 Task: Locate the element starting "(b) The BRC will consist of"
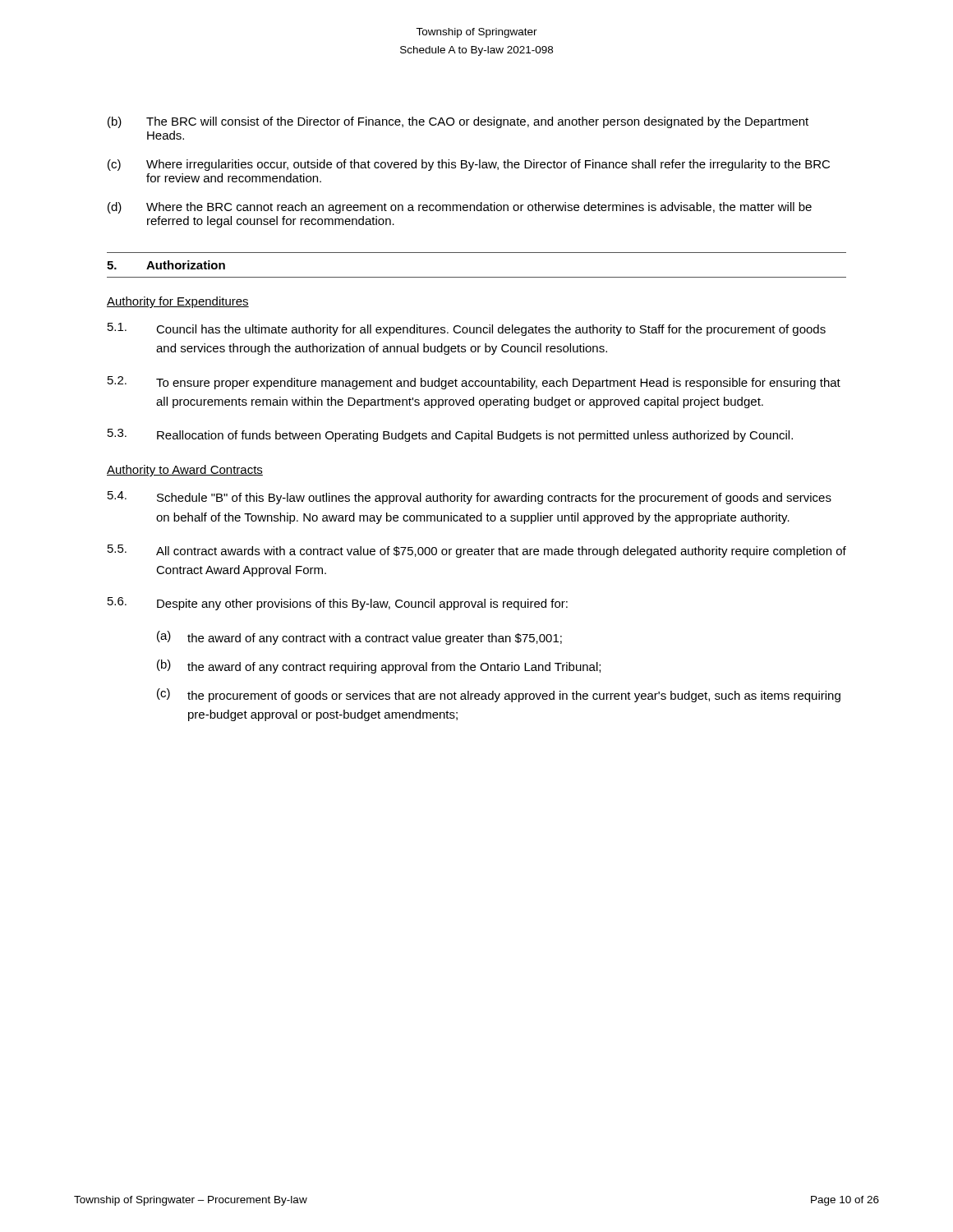476,128
